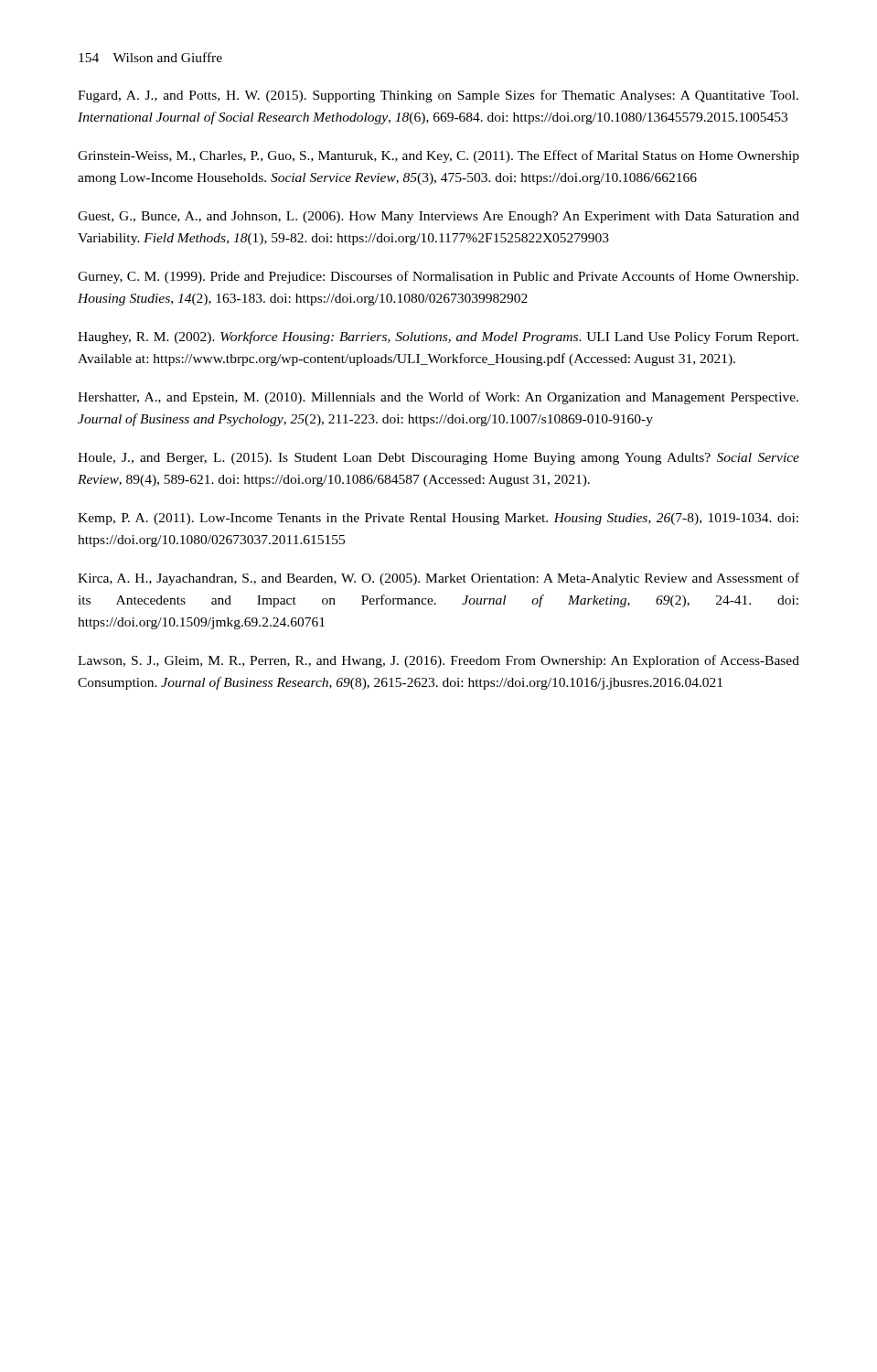Click on the passage starting "Kirca, A. H., Jayachandran, S., and Bearden, W."
877x1372 pixels.
[x=438, y=600]
